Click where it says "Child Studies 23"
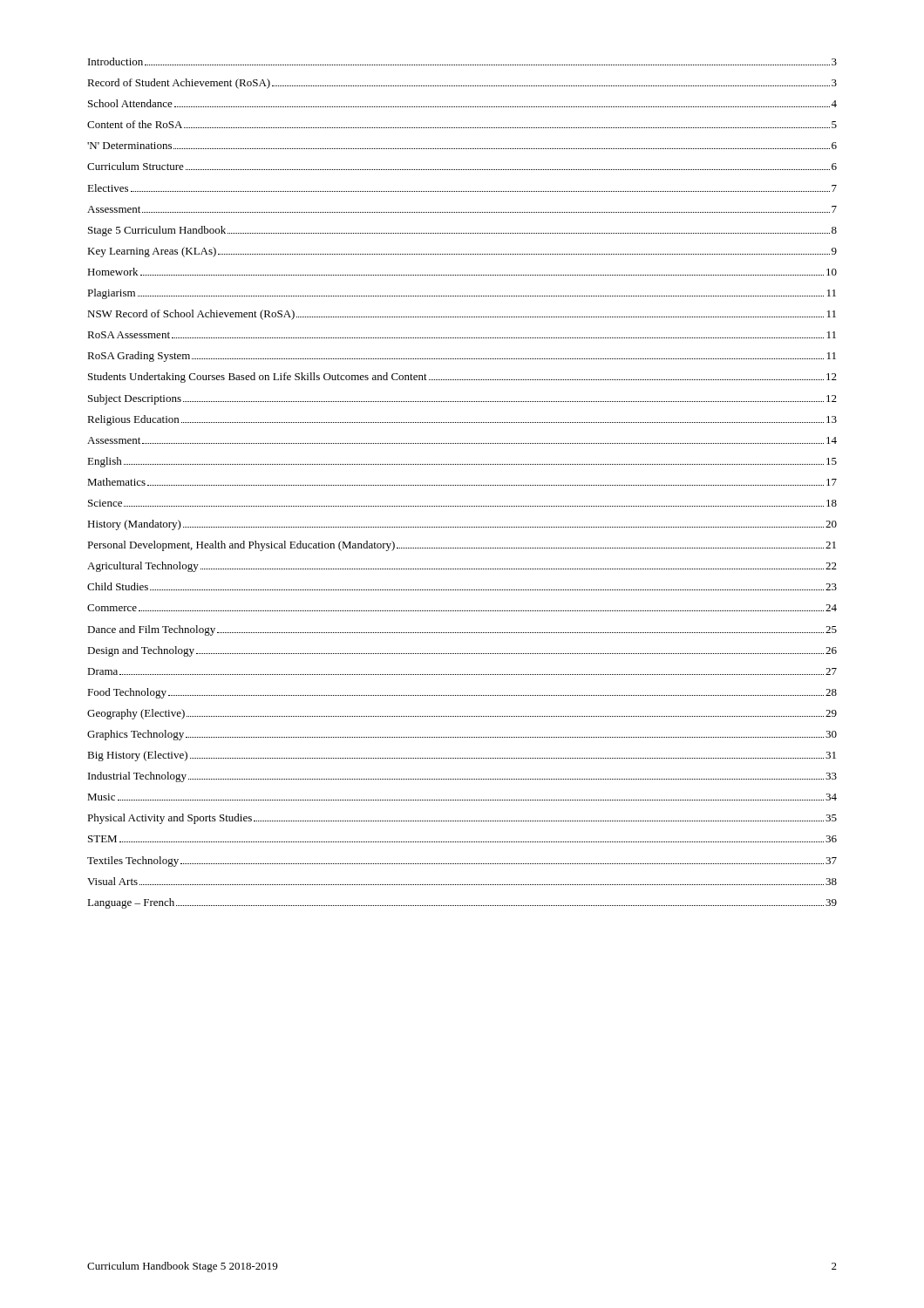924x1308 pixels. click(462, 587)
